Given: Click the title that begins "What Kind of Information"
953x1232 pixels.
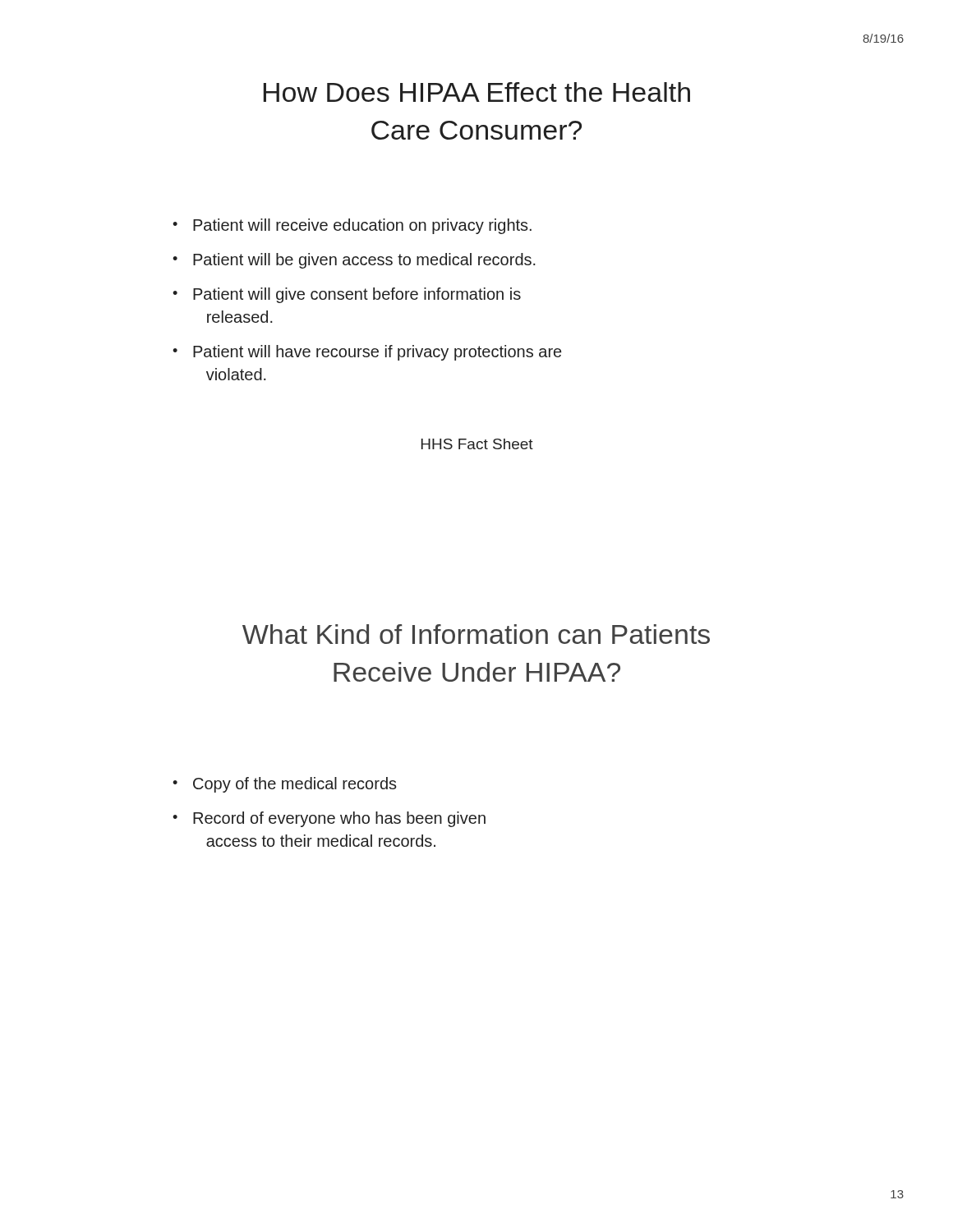Looking at the screenshot, I should [x=476, y=654].
